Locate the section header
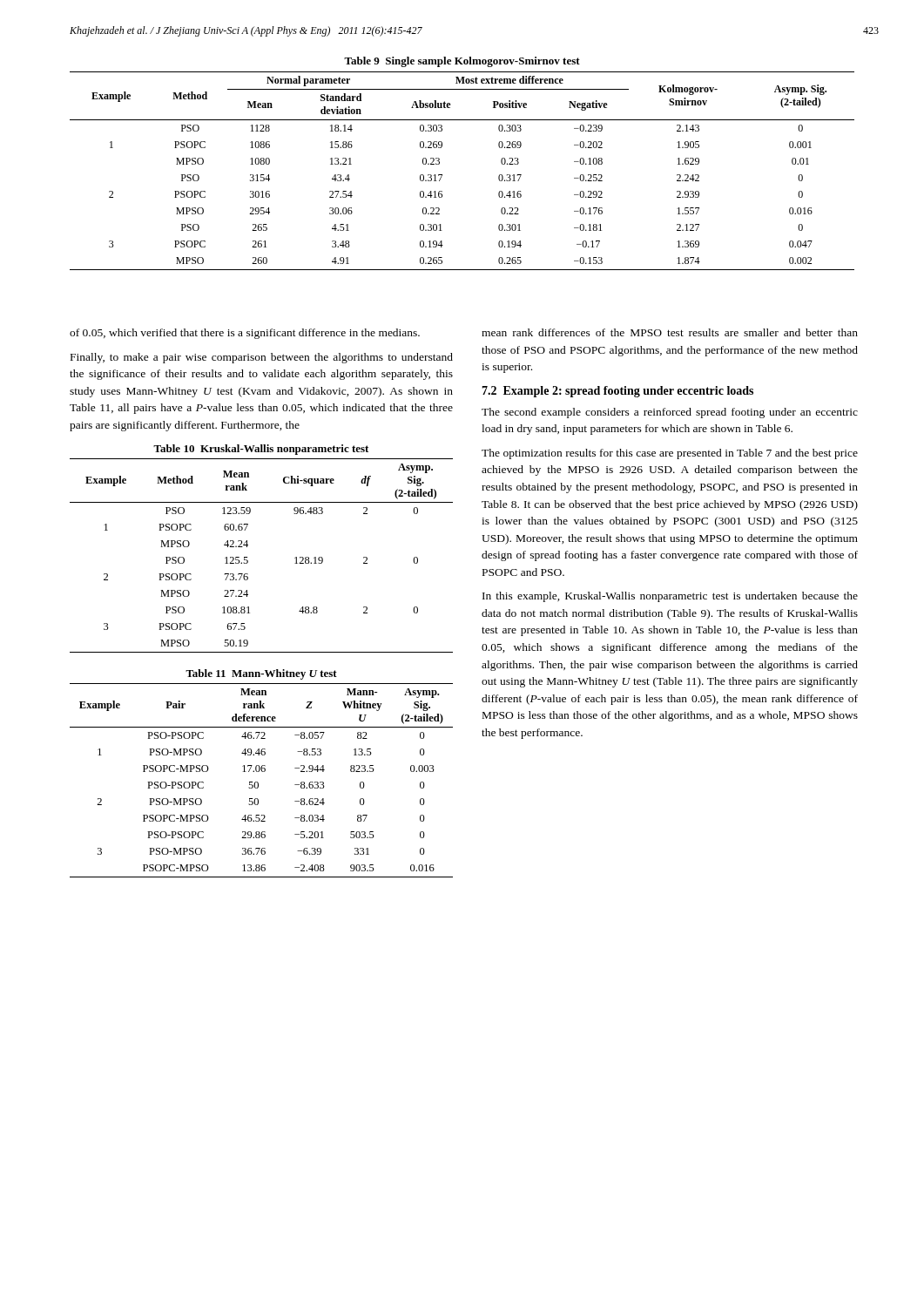 [618, 391]
